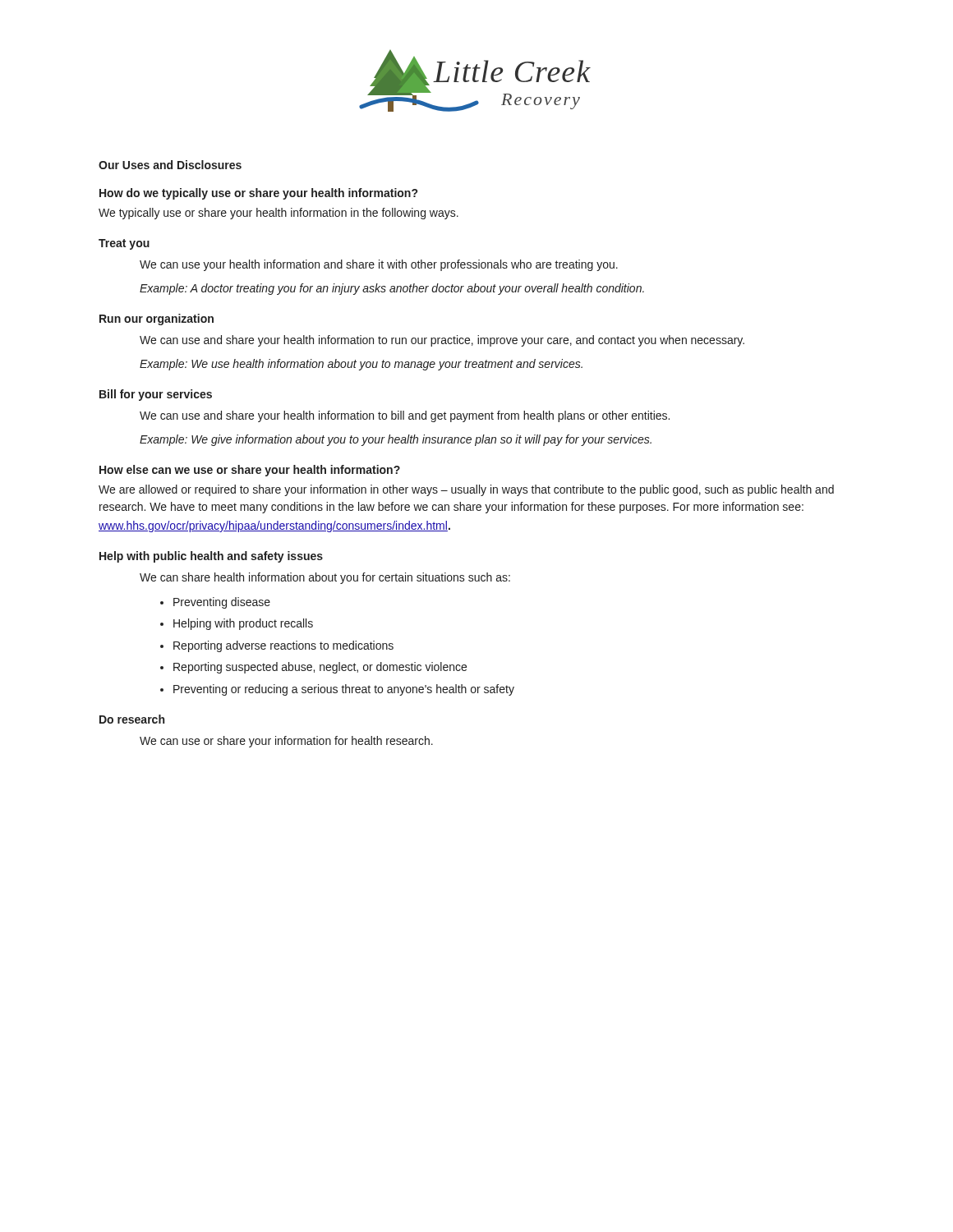The image size is (953, 1232).
Task: Locate the region starting "Do research"
Action: [x=132, y=719]
